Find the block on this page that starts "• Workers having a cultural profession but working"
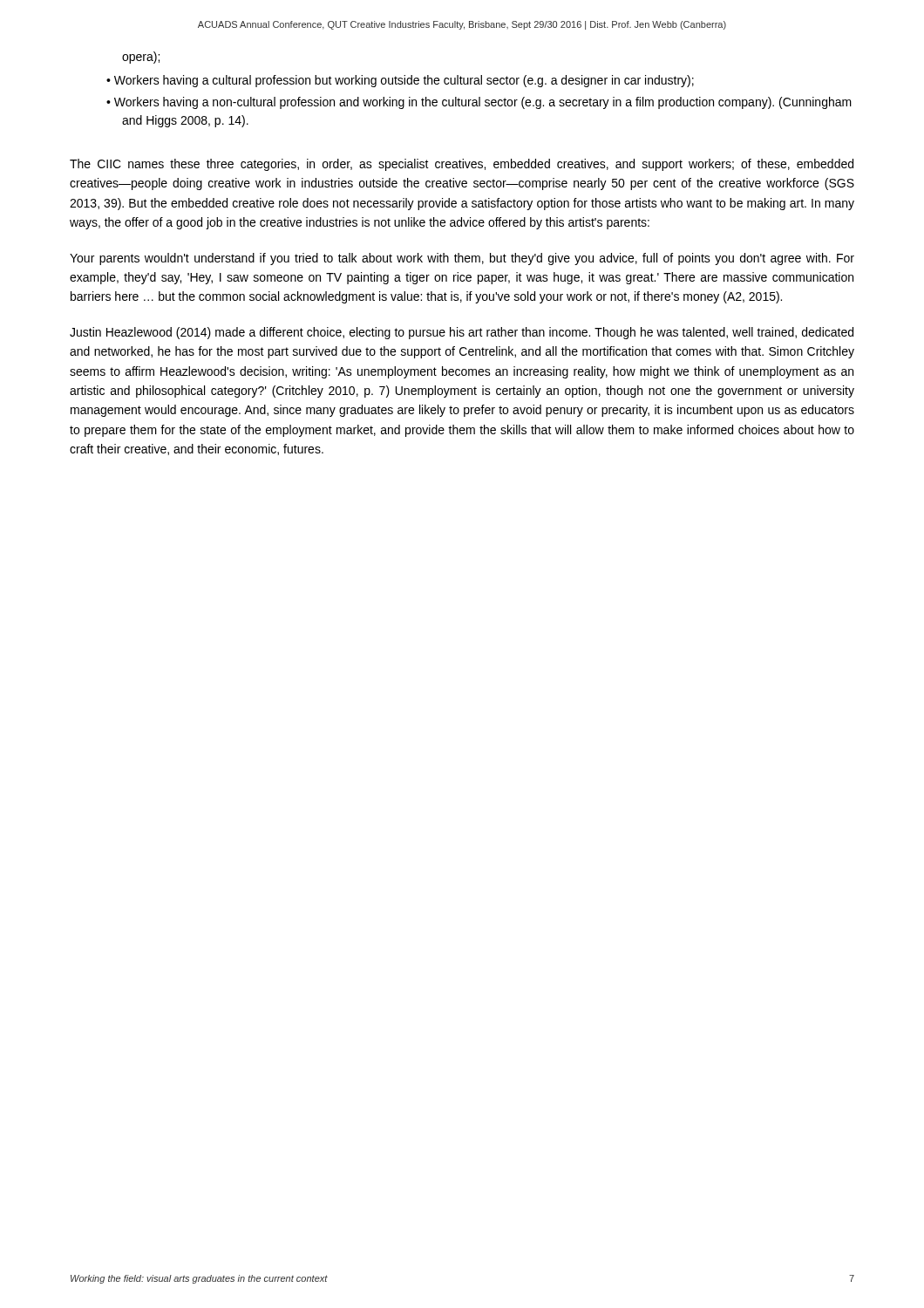This screenshot has width=924, height=1308. (400, 80)
